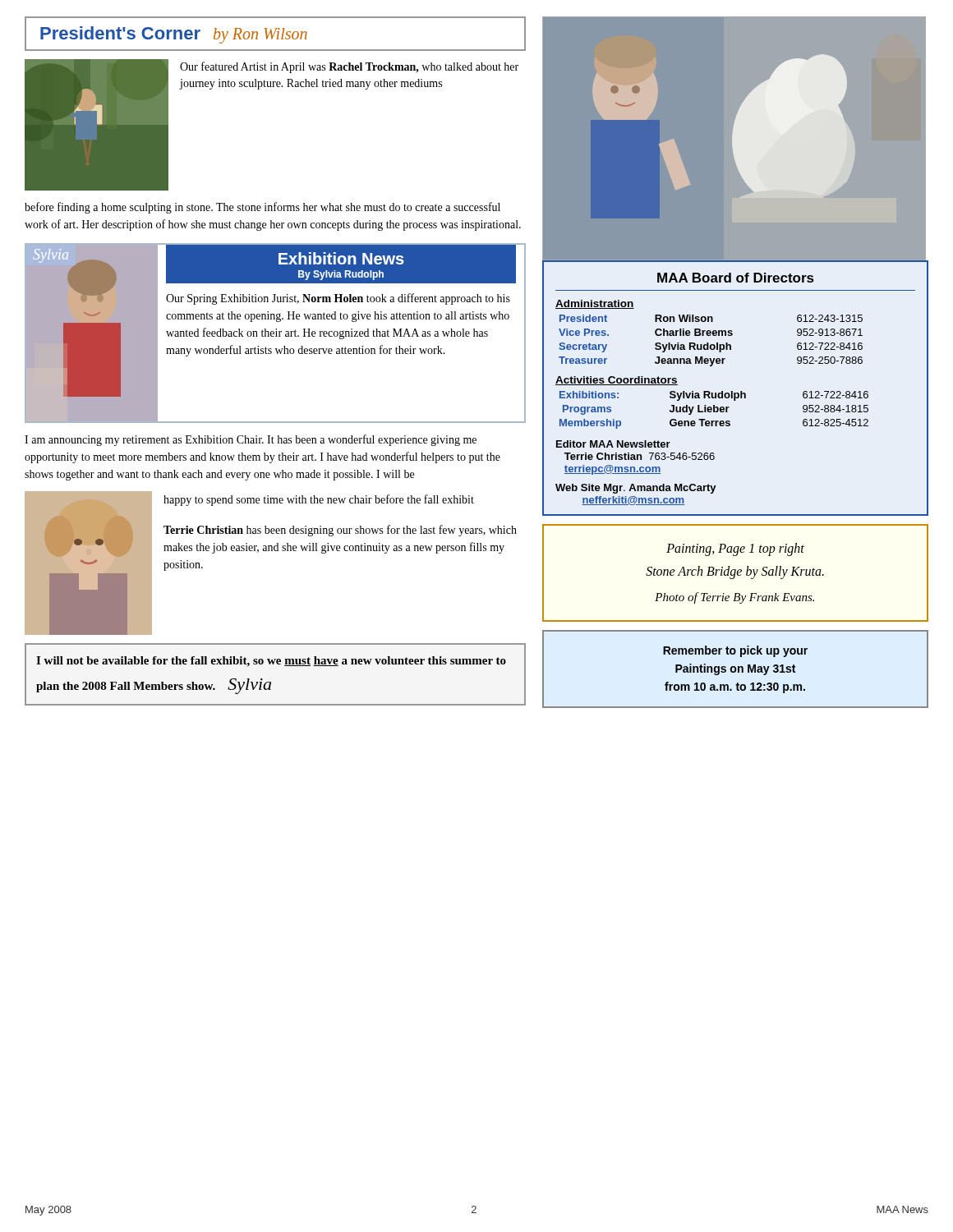
Task: Locate the text block with the text "I am announcing my retirement"
Action: (262, 457)
